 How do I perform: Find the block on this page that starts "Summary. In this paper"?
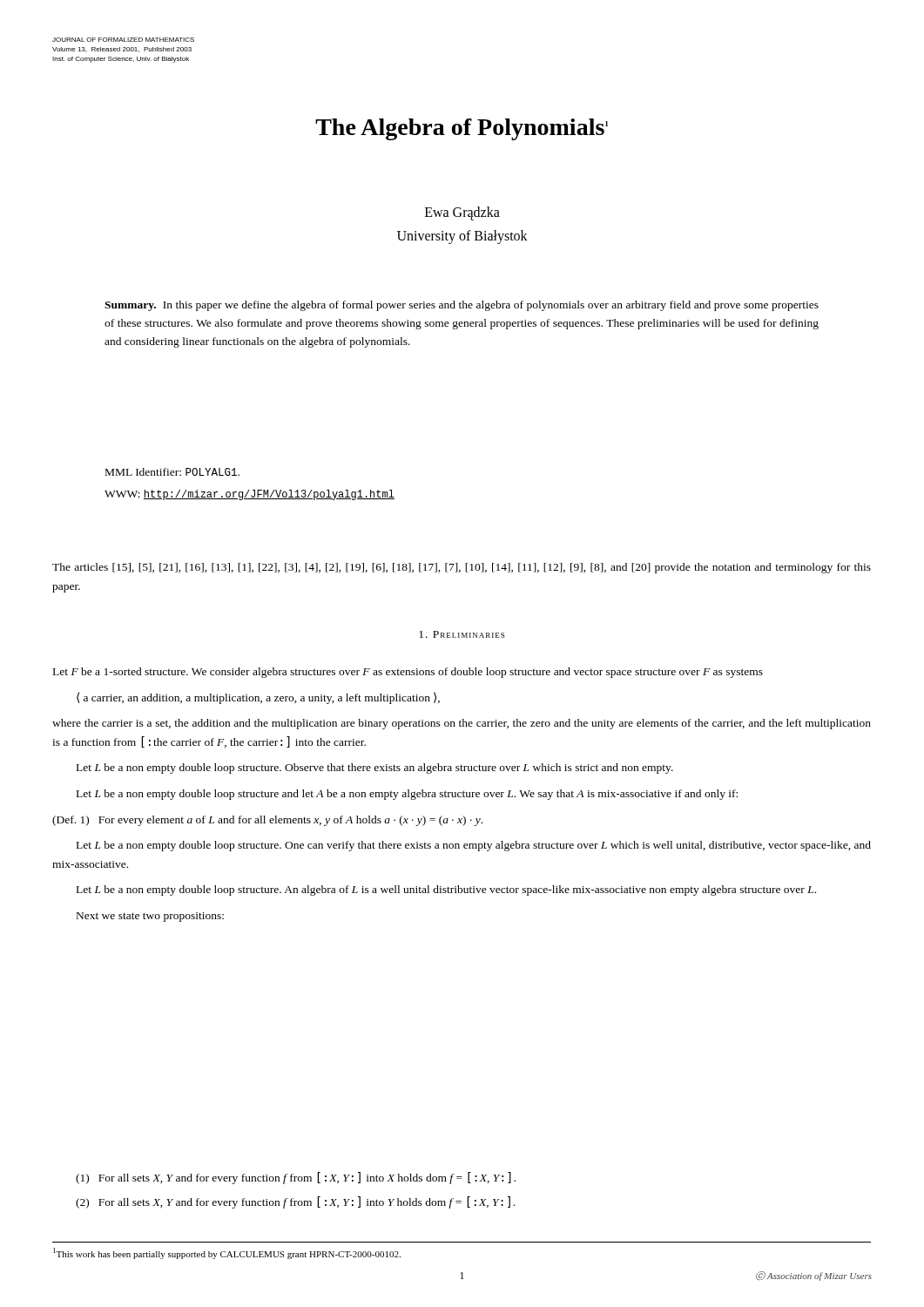[462, 323]
